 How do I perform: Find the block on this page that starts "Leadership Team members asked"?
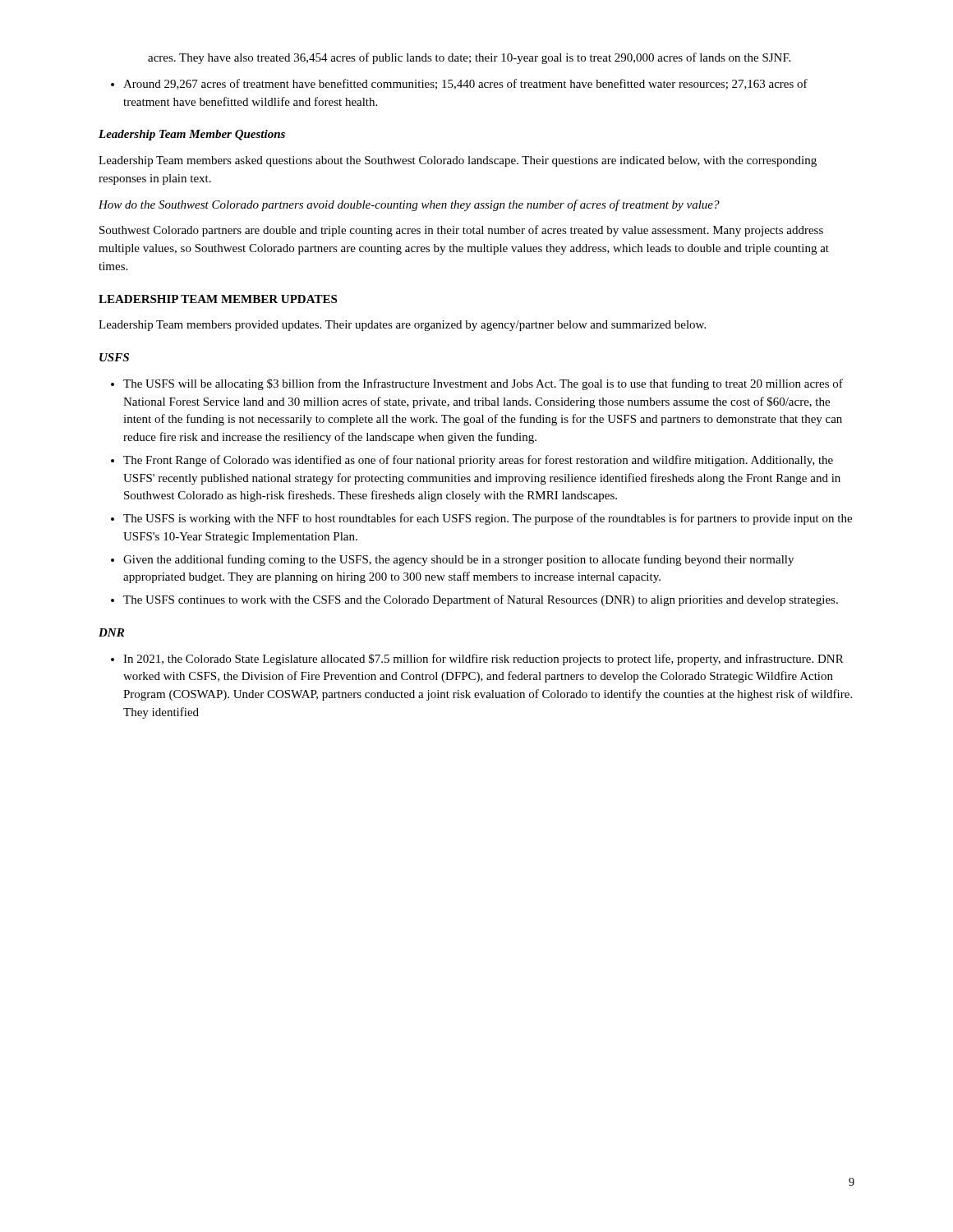476,170
